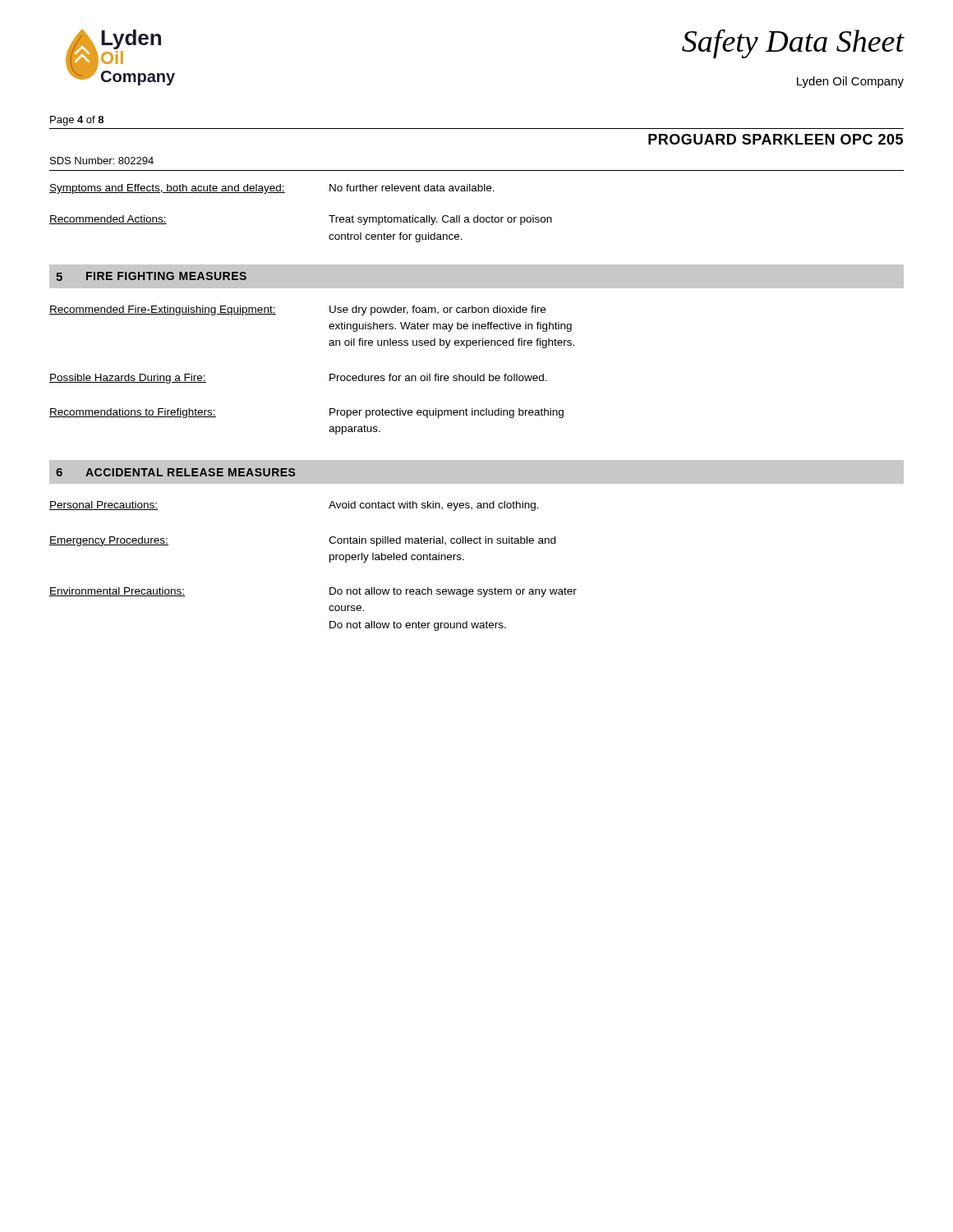Find "Personal Precautions:" on this page

coord(104,505)
